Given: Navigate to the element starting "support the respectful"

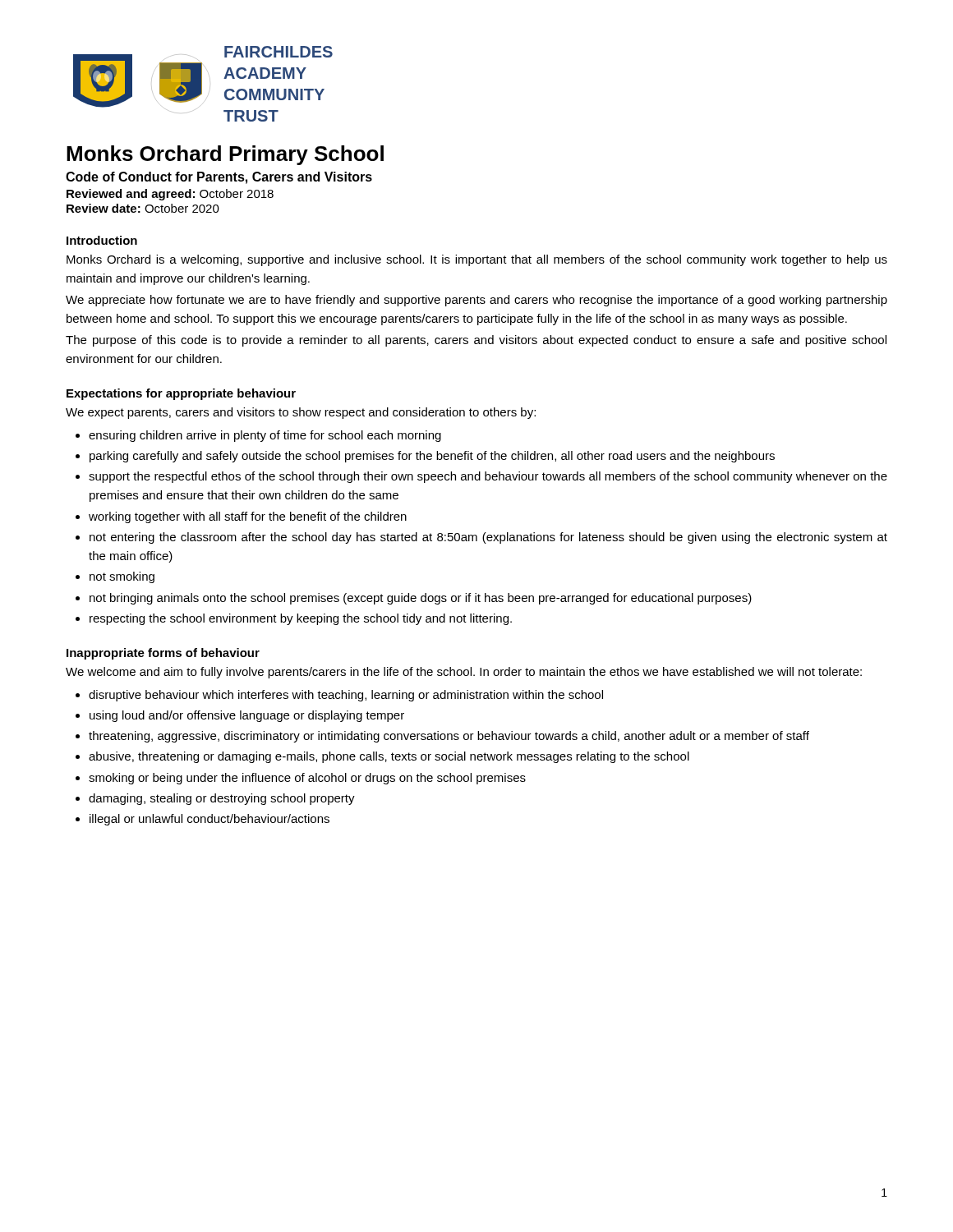Looking at the screenshot, I should [x=488, y=486].
